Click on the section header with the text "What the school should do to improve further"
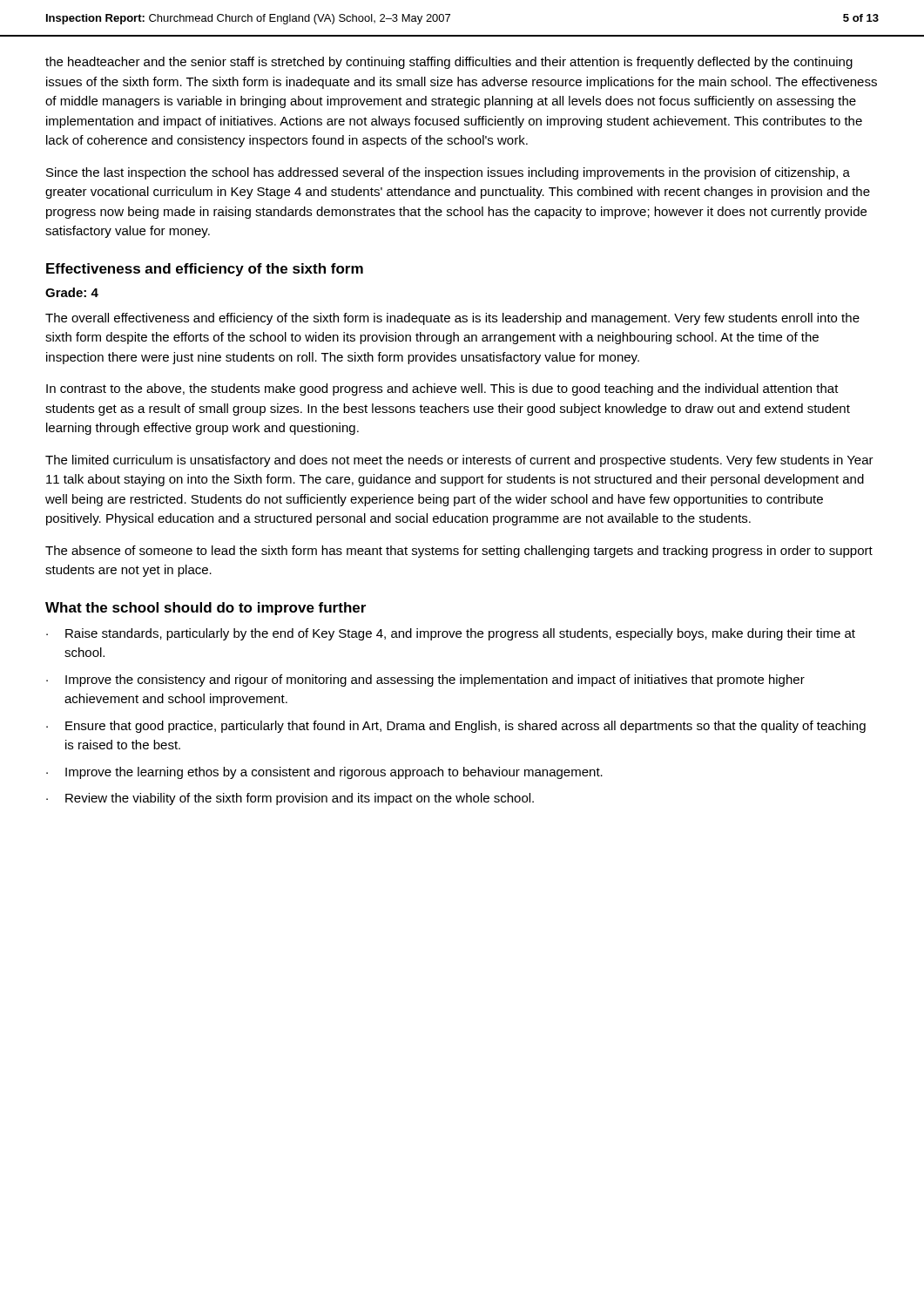This screenshot has height=1307, width=924. tap(206, 607)
